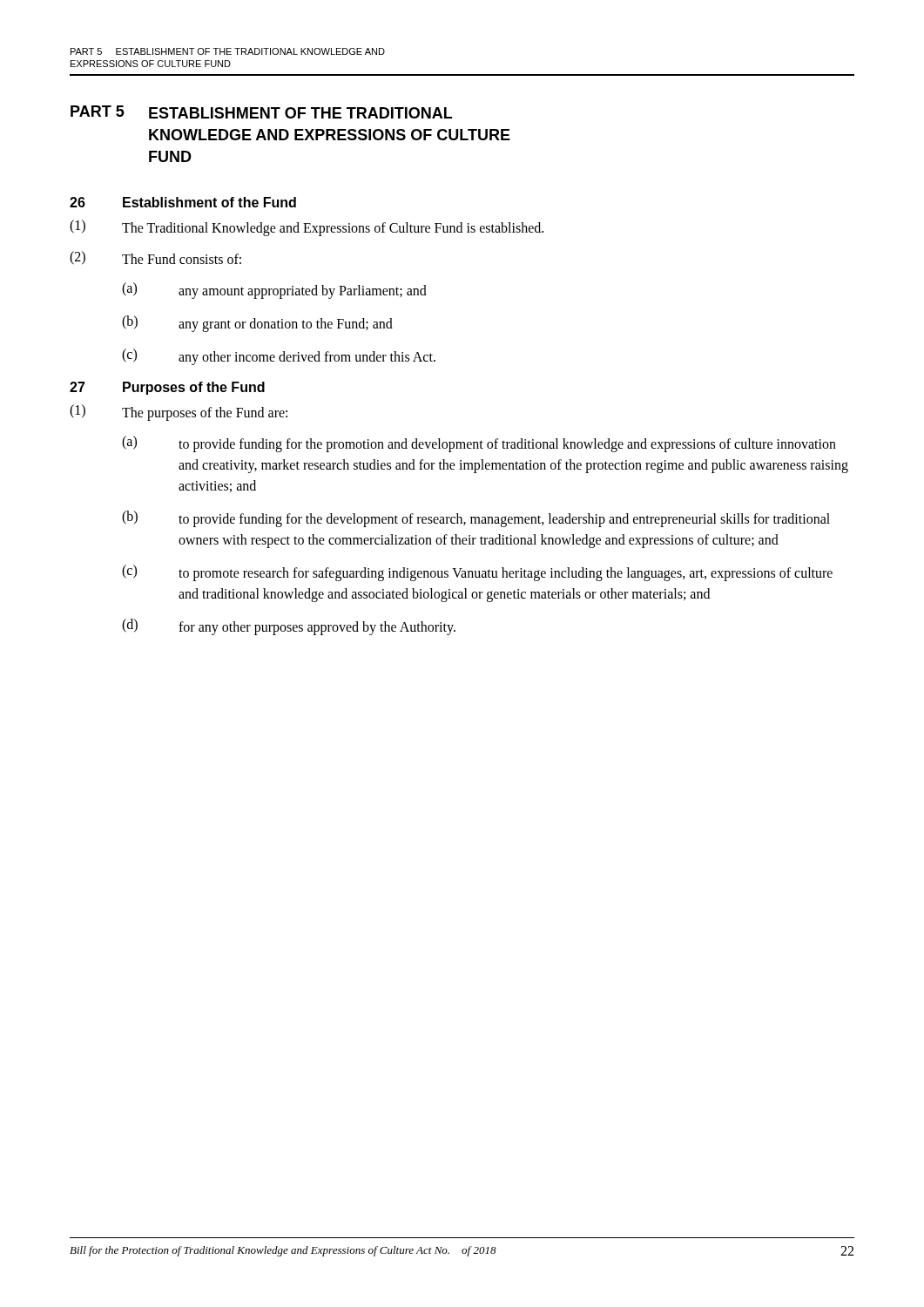924x1307 pixels.
Task: Locate the list item that reads "(d) for any other purposes"
Action: coord(289,627)
